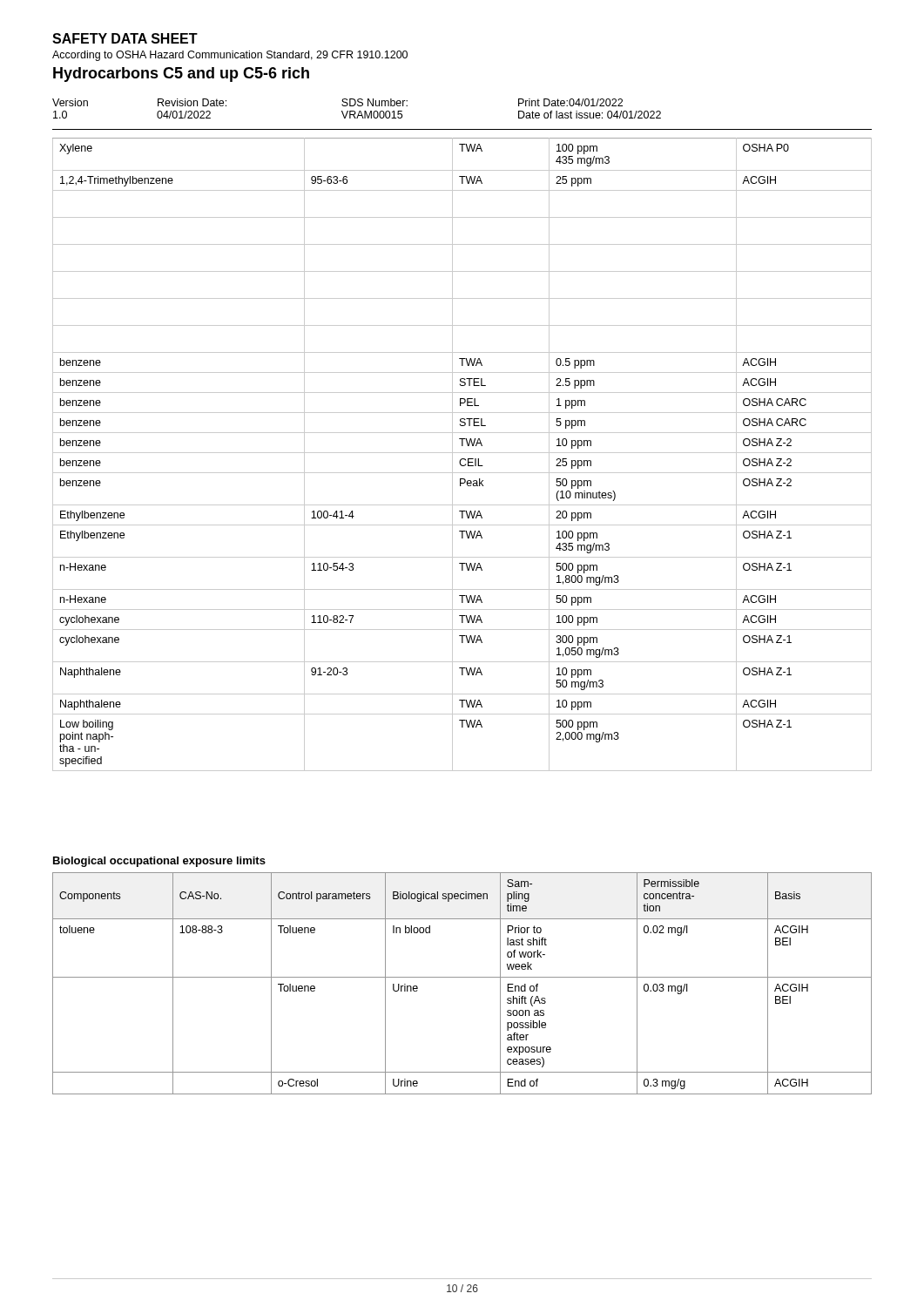The image size is (924, 1307).
Task: Find the table that mentions "End of shift"
Action: pos(462,983)
